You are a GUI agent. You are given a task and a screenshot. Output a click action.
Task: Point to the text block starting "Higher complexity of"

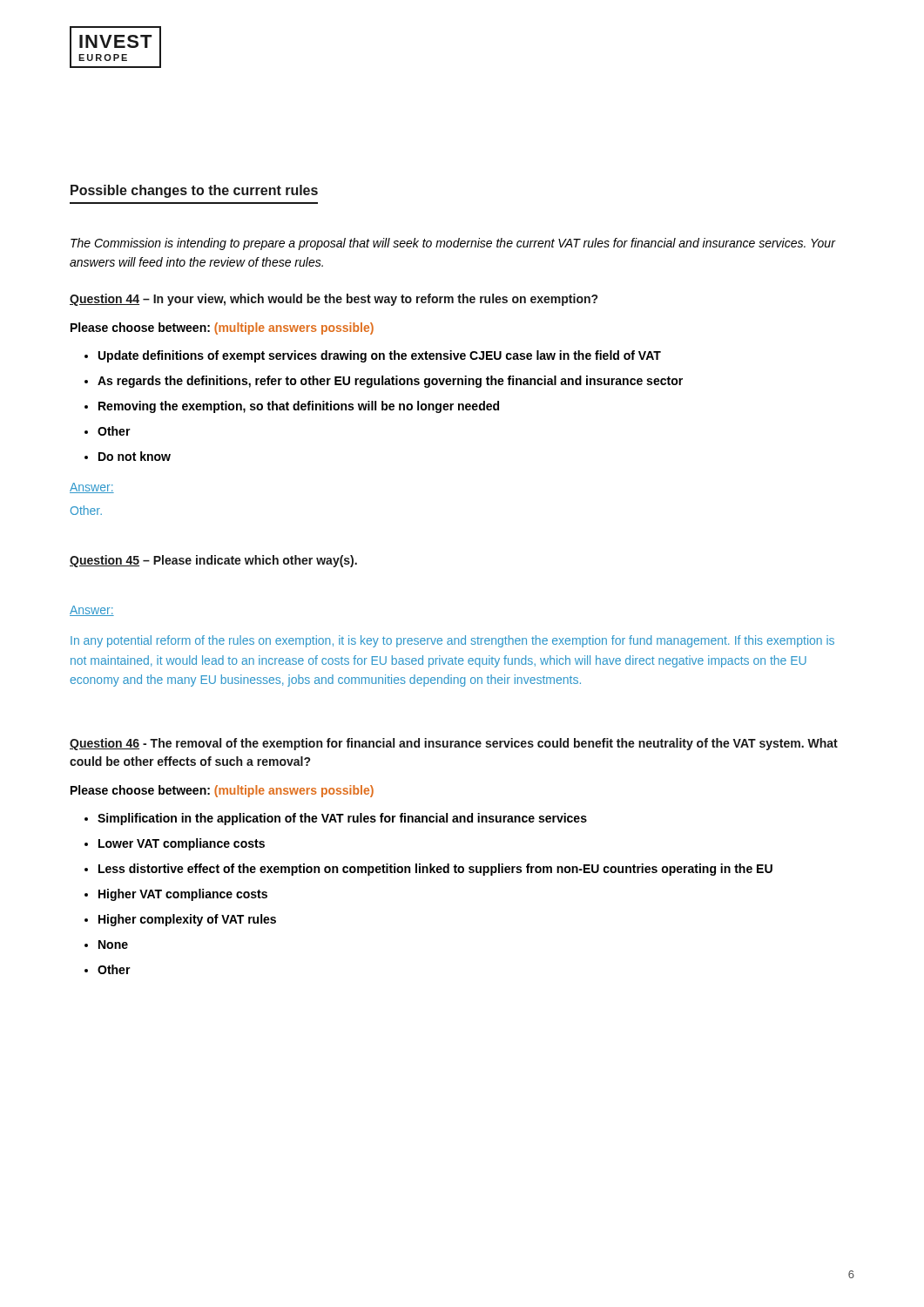[x=187, y=920]
